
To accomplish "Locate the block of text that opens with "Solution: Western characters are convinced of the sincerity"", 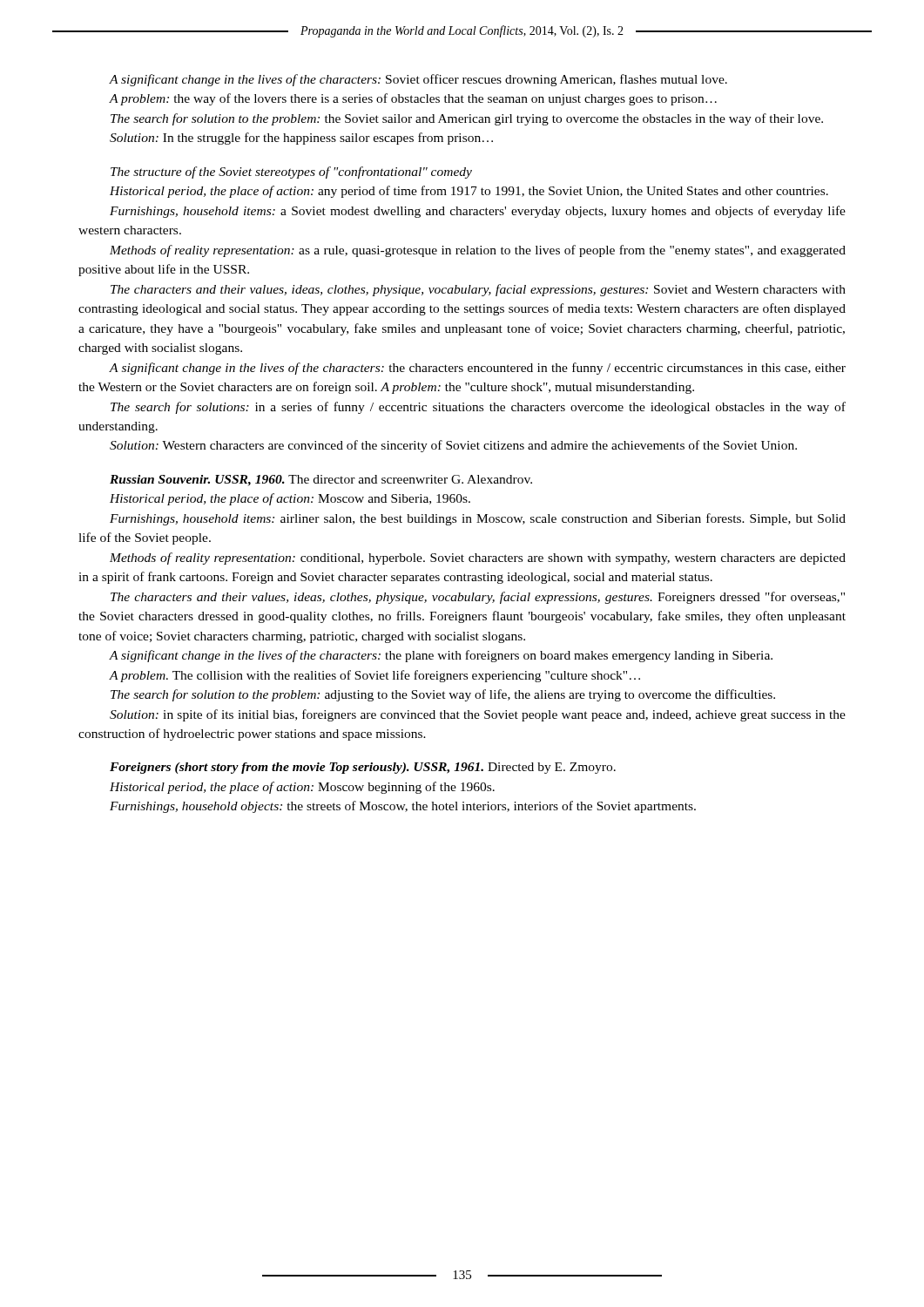I will pyautogui.click(x=454, y=445).
